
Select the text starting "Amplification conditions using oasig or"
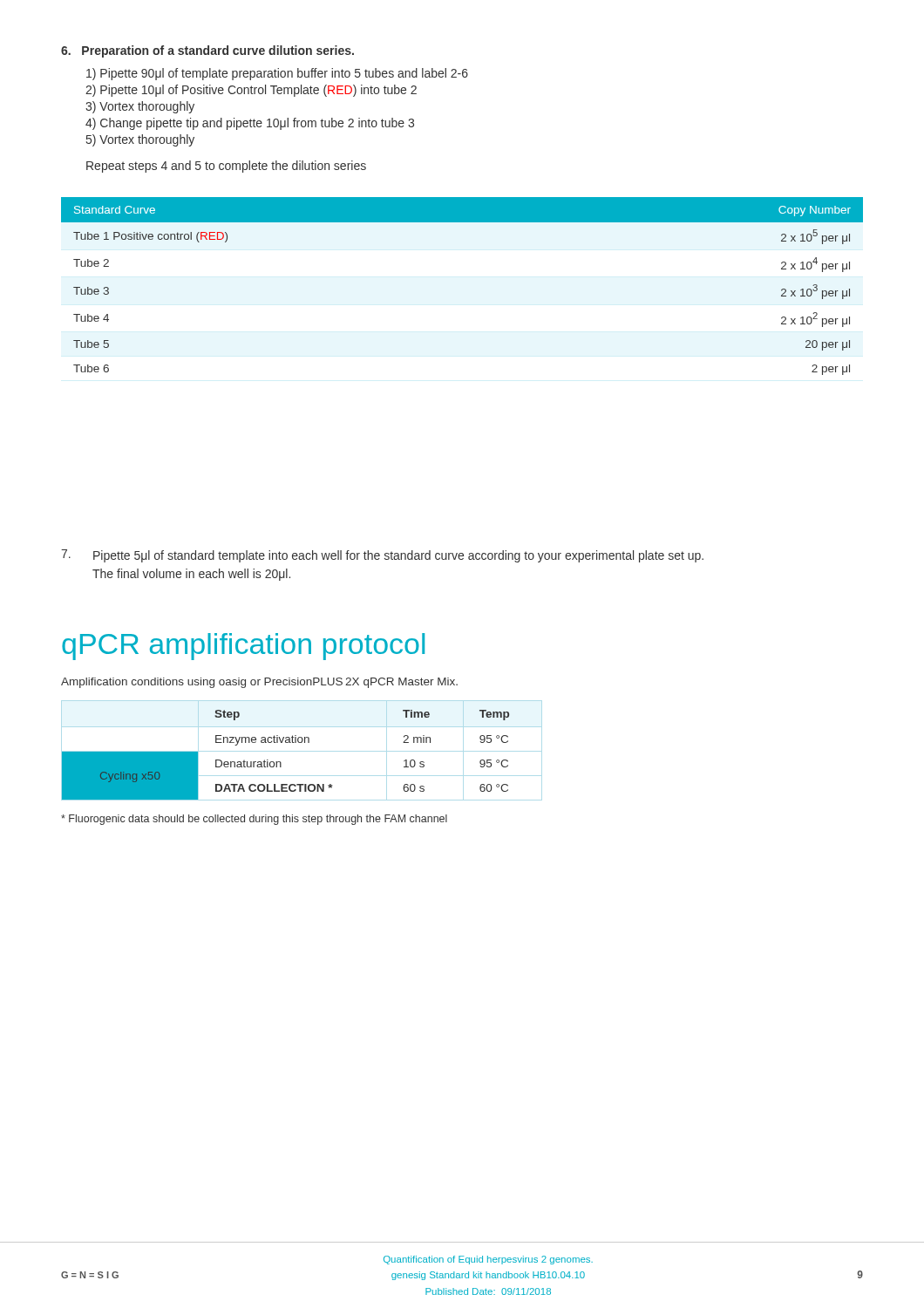pos(260,681)
